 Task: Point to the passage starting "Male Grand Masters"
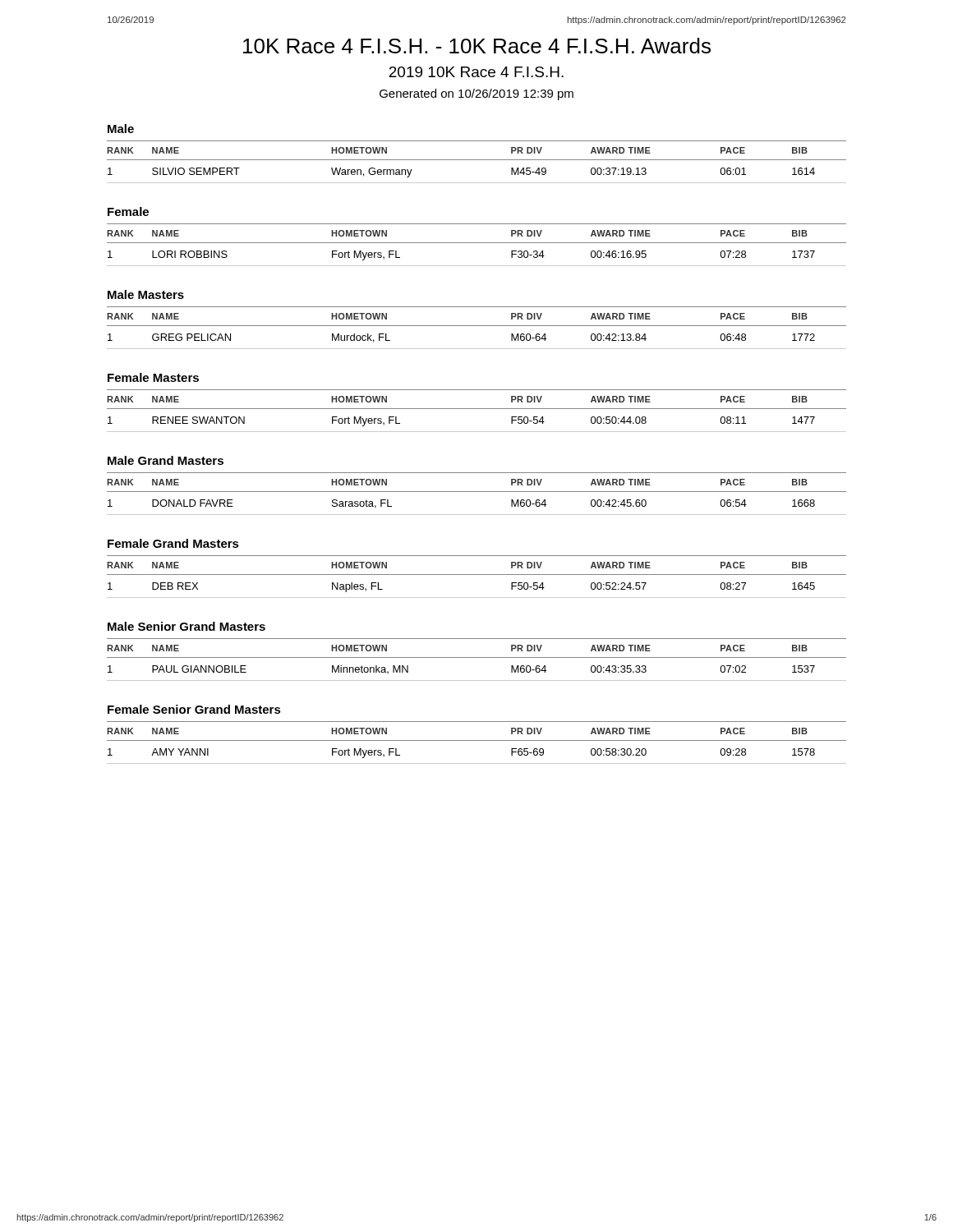pyautogui.click(x=165, y=460)
